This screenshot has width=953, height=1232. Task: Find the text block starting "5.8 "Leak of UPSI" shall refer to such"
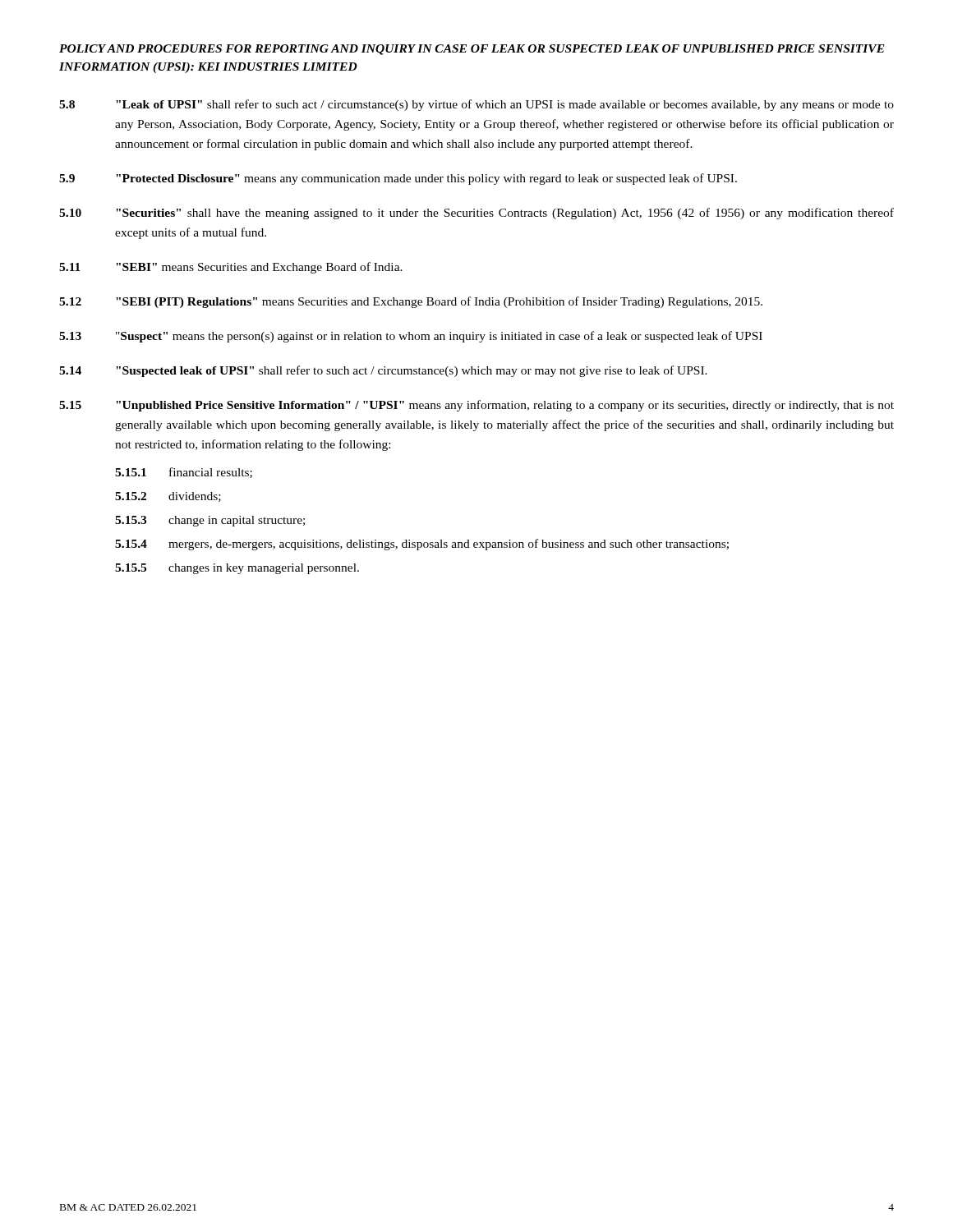(476, 124)
